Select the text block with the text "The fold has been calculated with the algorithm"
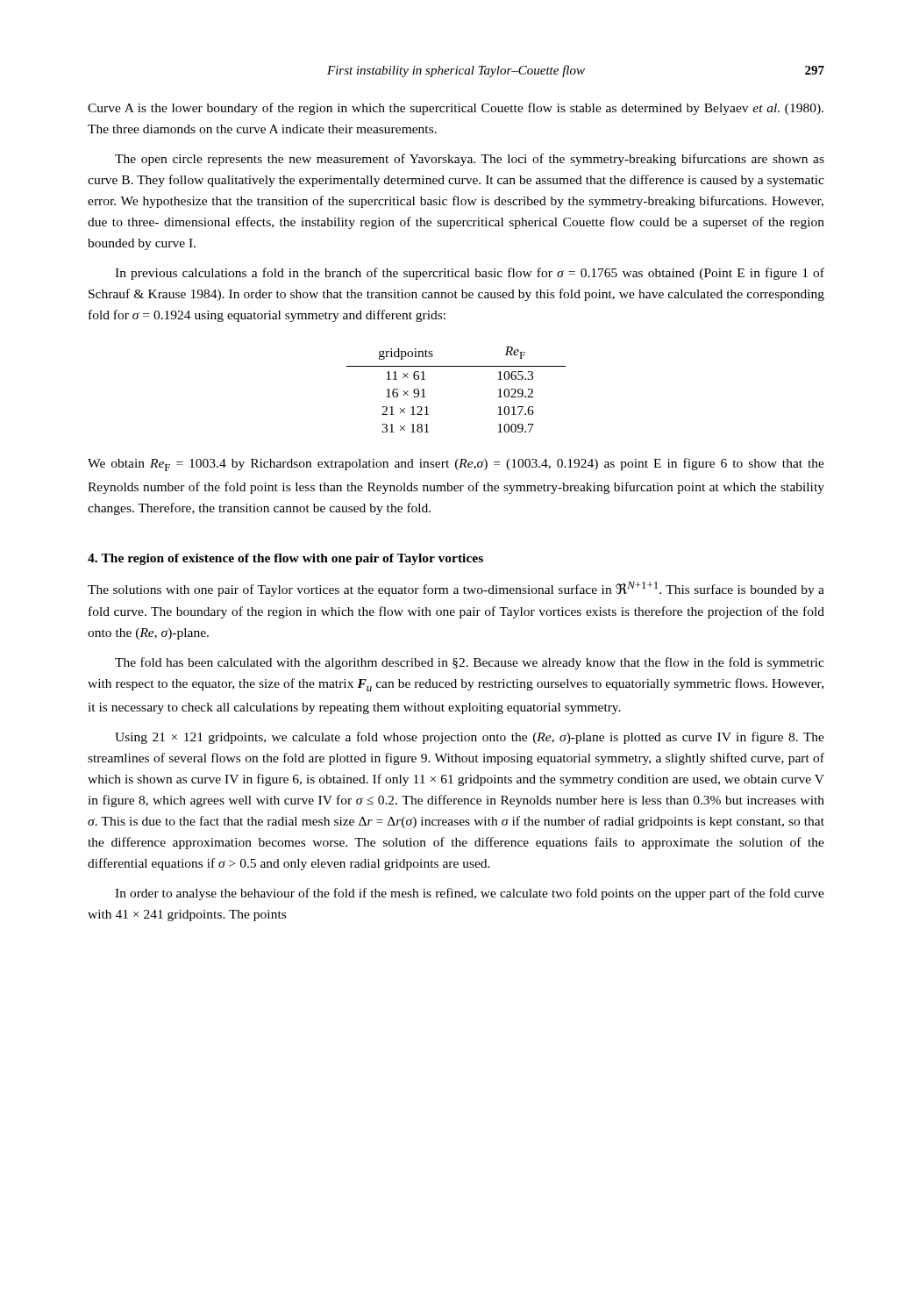The image size is (912, 1316). click(456, 684)
